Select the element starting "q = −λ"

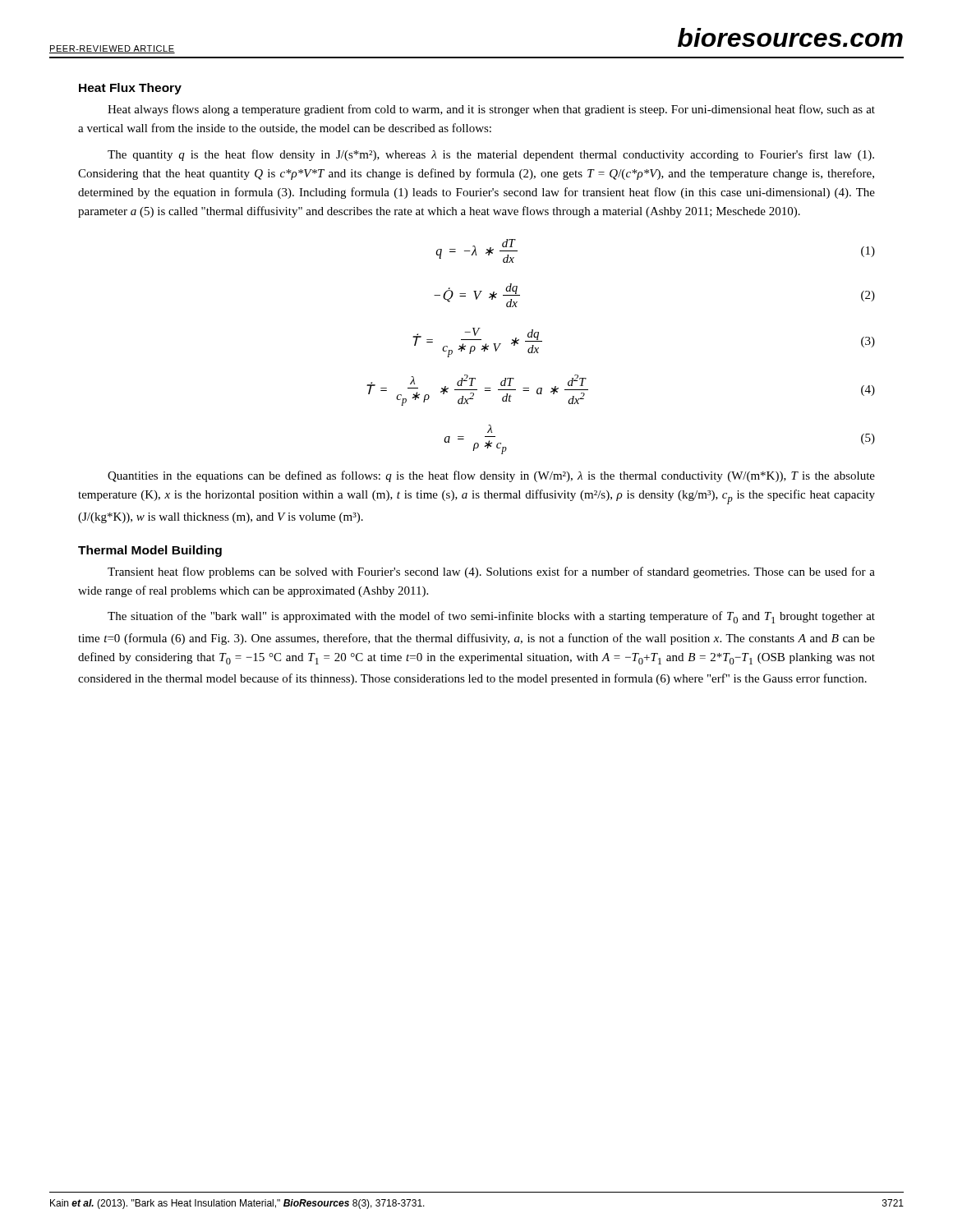pos(474,251)
